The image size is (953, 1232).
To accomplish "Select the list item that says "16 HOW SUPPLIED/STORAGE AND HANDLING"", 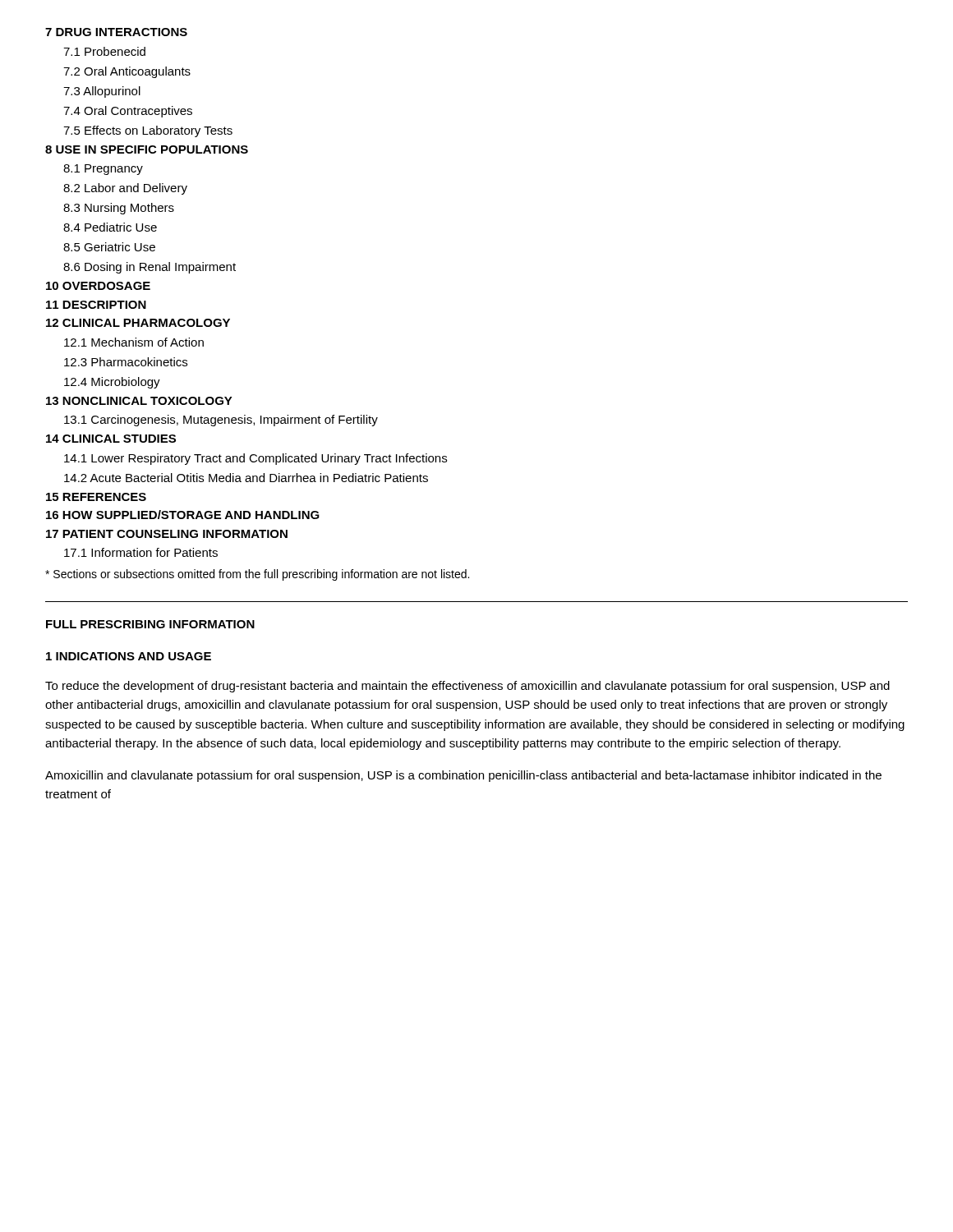I will click(x=182, y=515).
